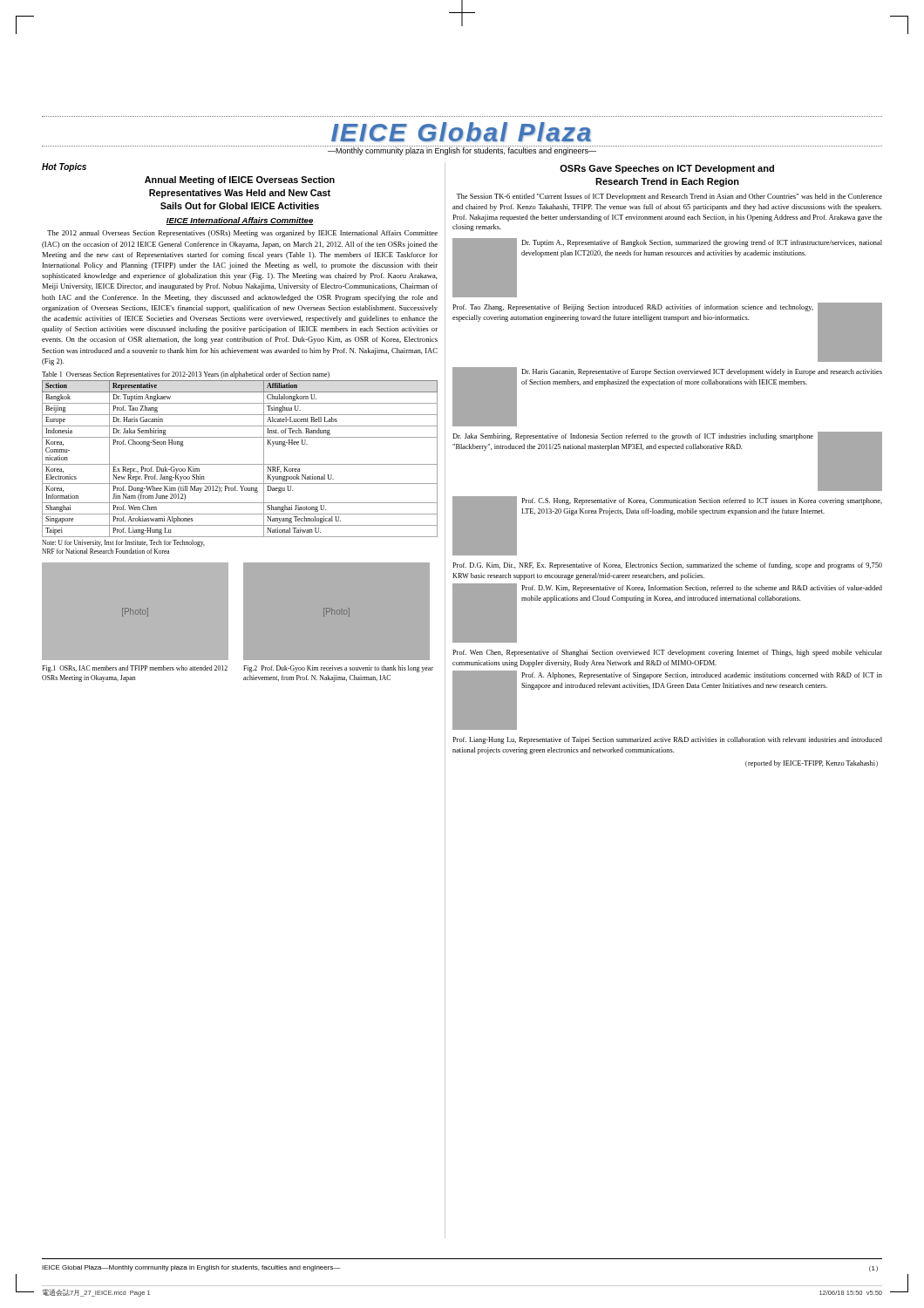Locate the text block with the text "Dr. Jaka Sembiring, Representative of Indonesia Section"
924x1308 pixels.
[x=633, y=442]
